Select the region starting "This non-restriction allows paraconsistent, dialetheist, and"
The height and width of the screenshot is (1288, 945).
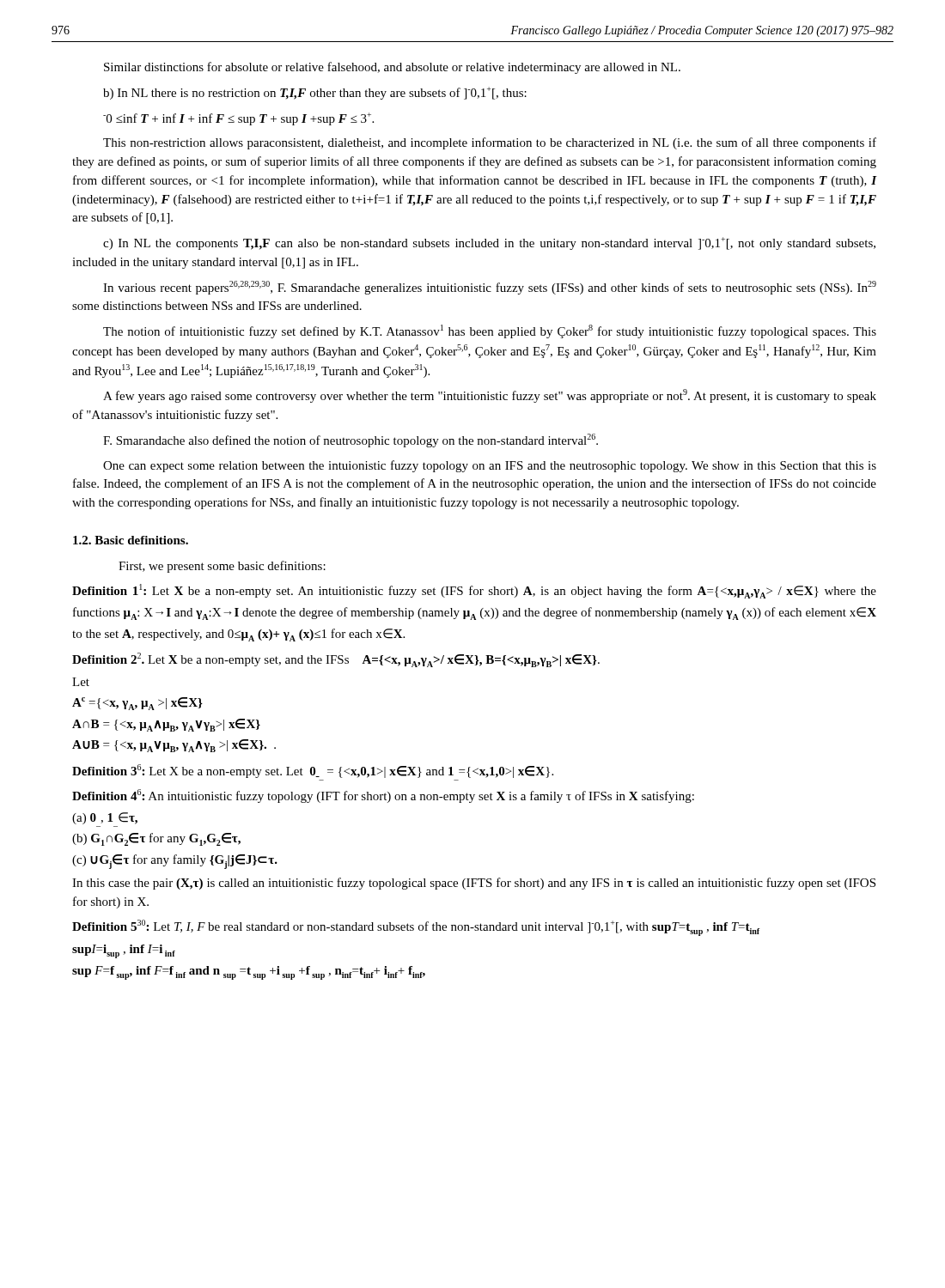[x=474, y=181]
